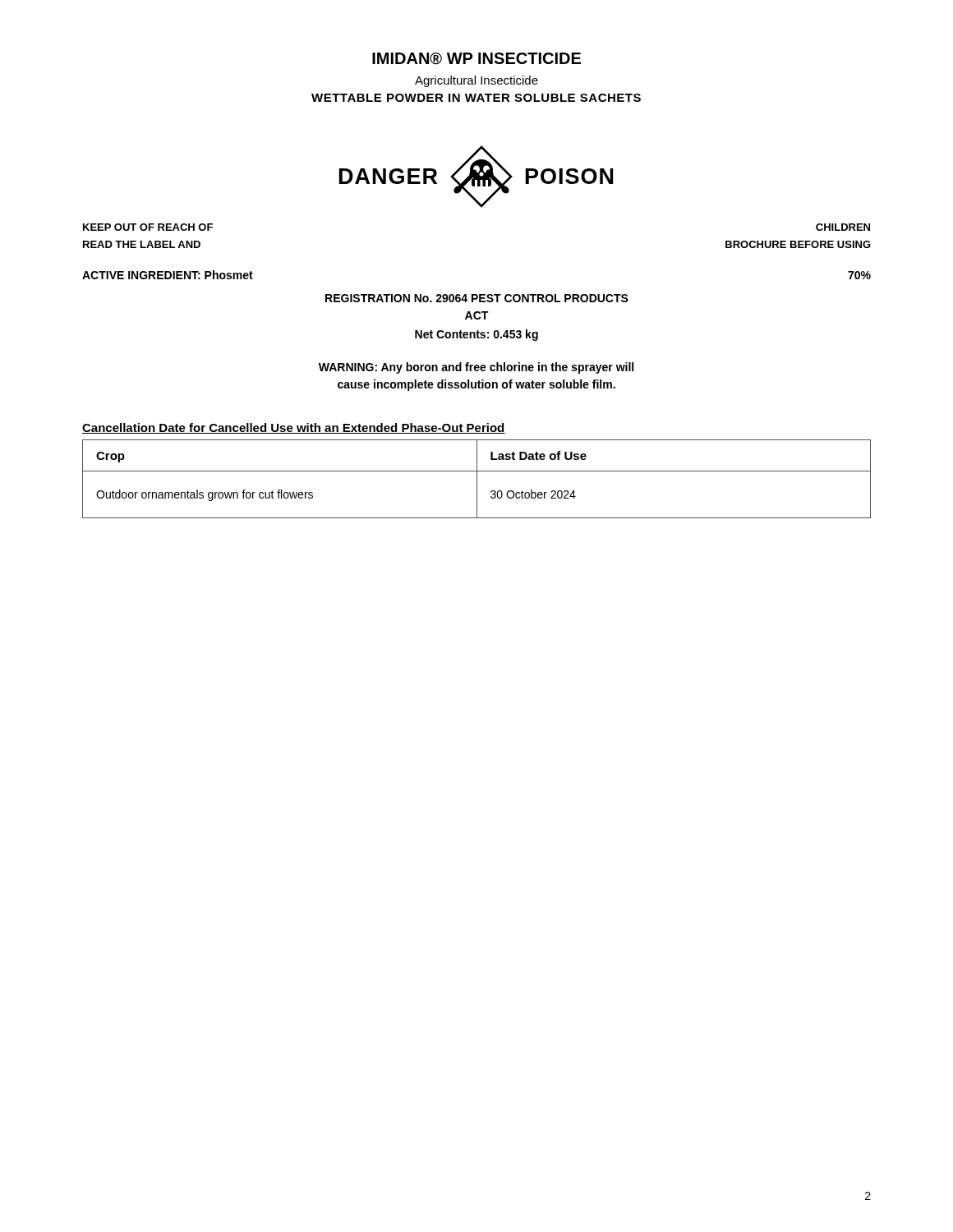Where is the section header that starts "Cancellation Date for Cancelled"?
This screenshot has height=1232, width=953.
coord(293,427)
